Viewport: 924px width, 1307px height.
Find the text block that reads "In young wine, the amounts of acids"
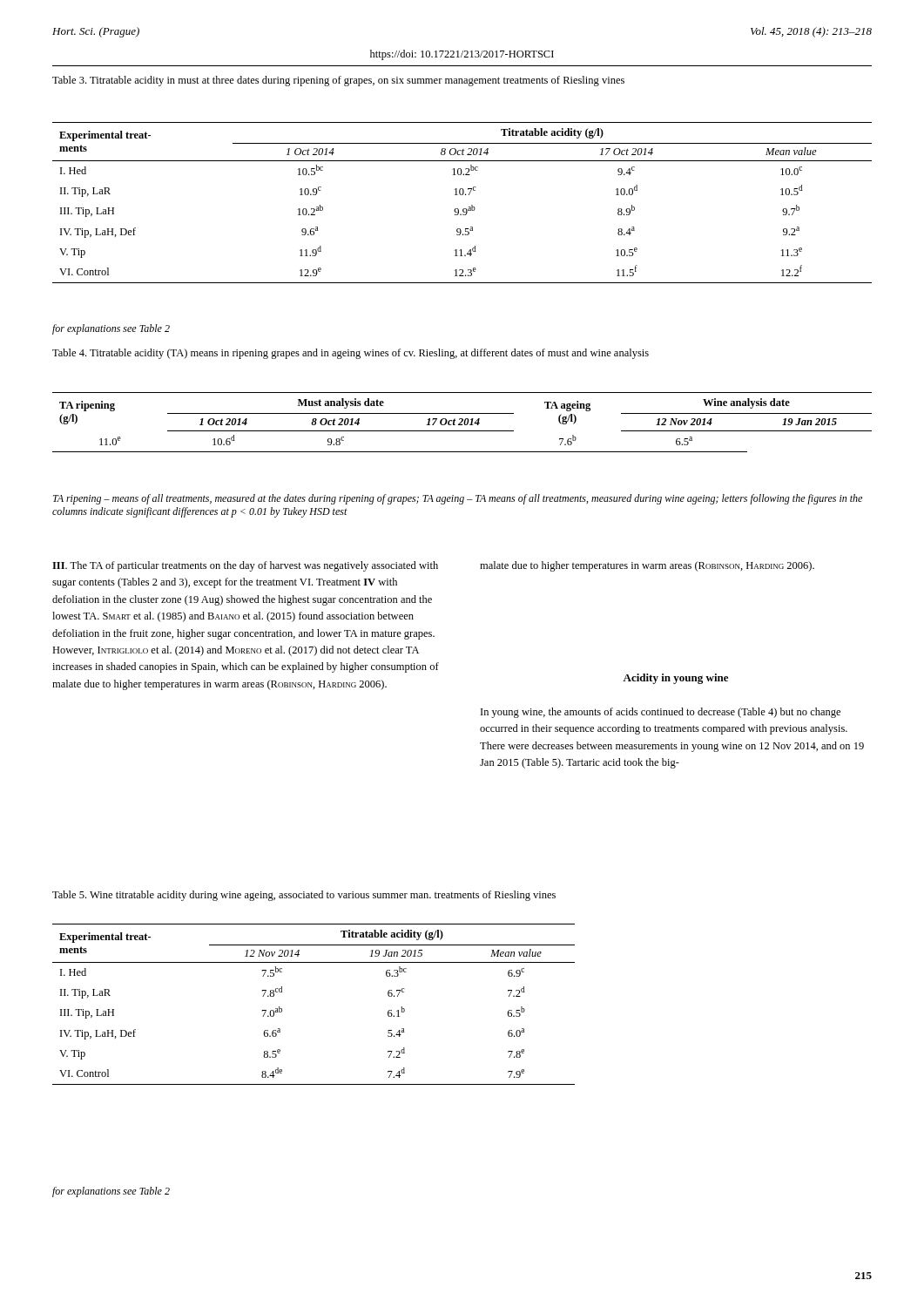coord(676,738)
